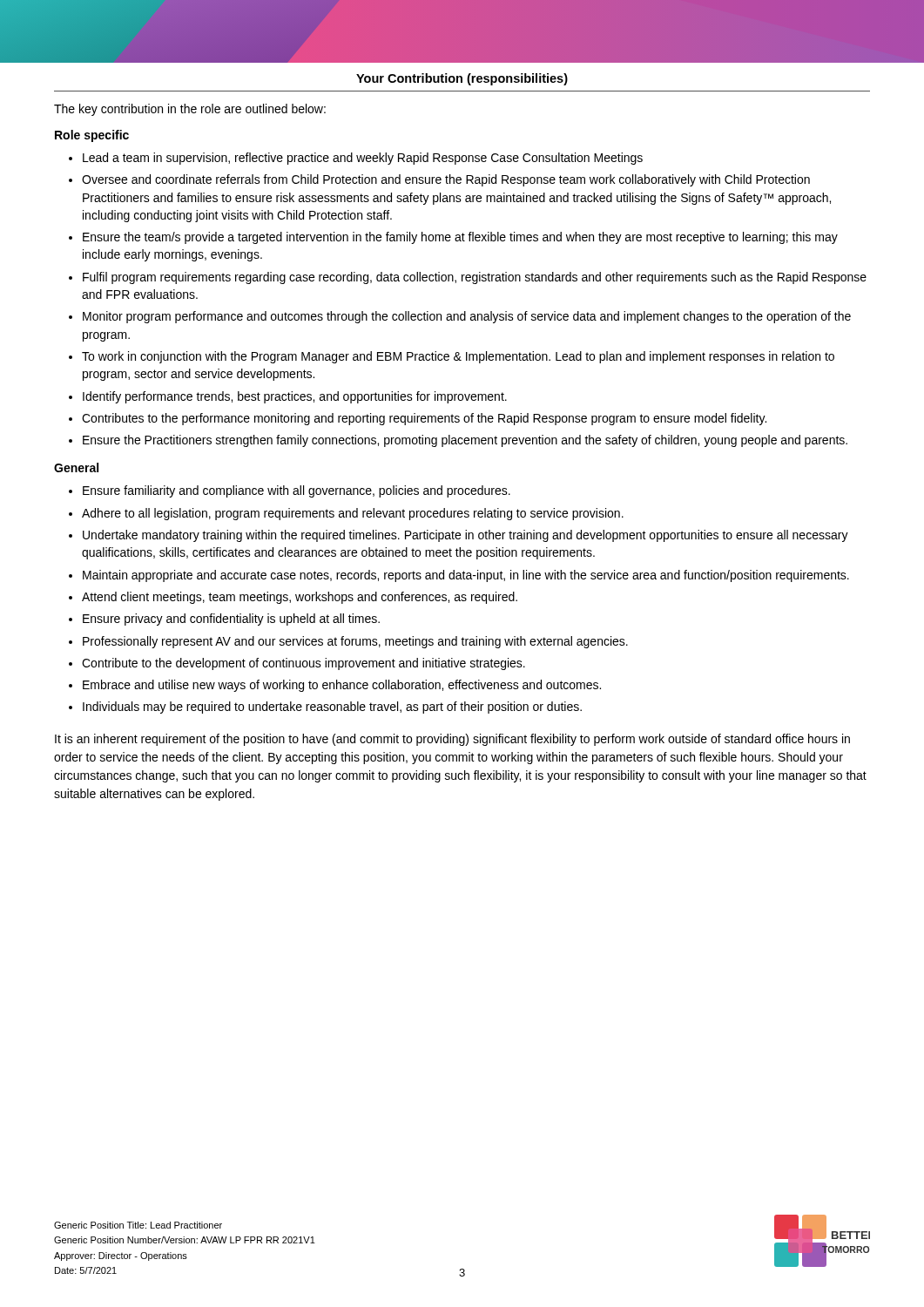Locate the block of text that opens with "Contributes to the performance monitoring and reporting requirements"

425,418
